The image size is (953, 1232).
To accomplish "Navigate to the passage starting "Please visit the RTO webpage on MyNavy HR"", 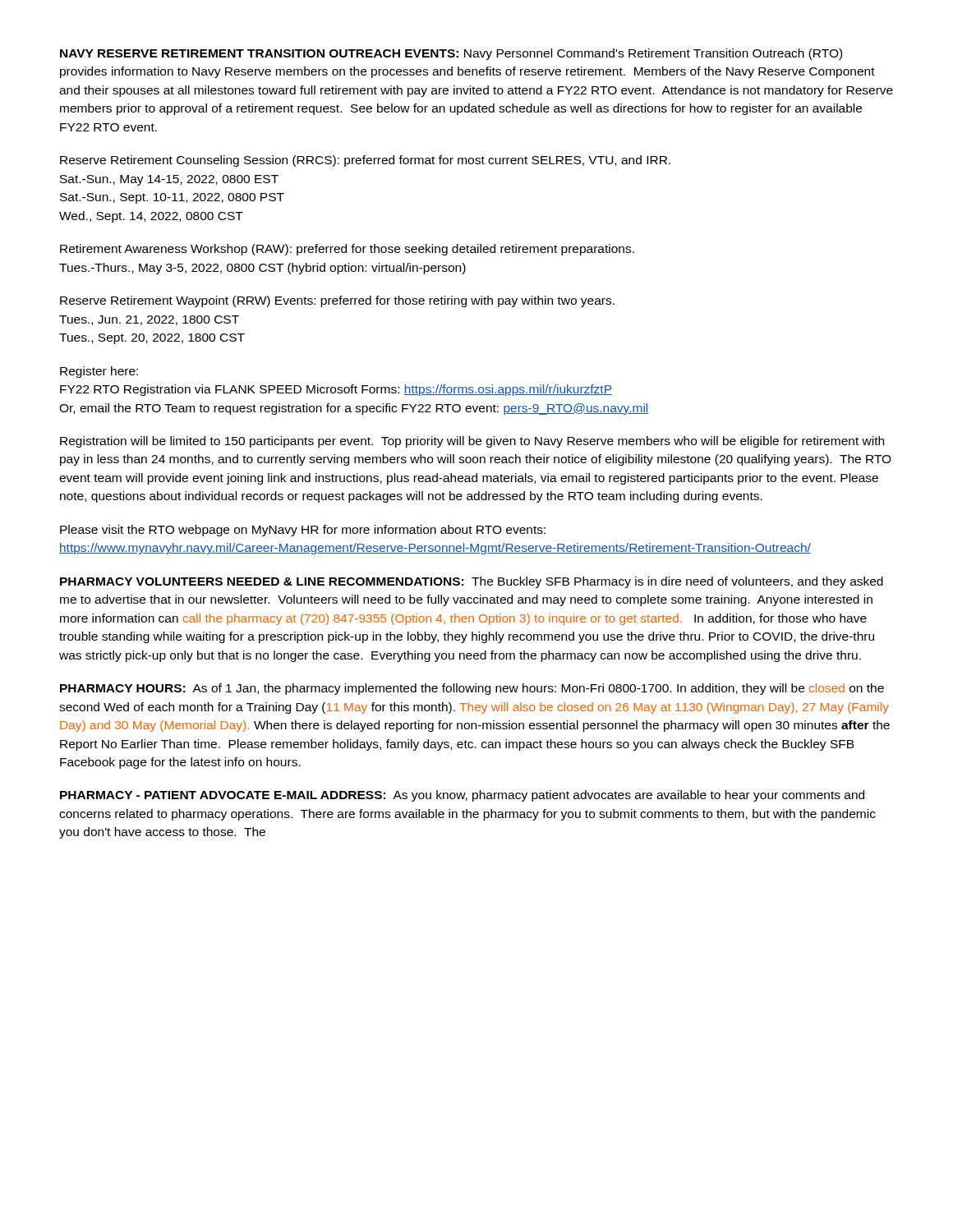I will [x=435, y=538].
